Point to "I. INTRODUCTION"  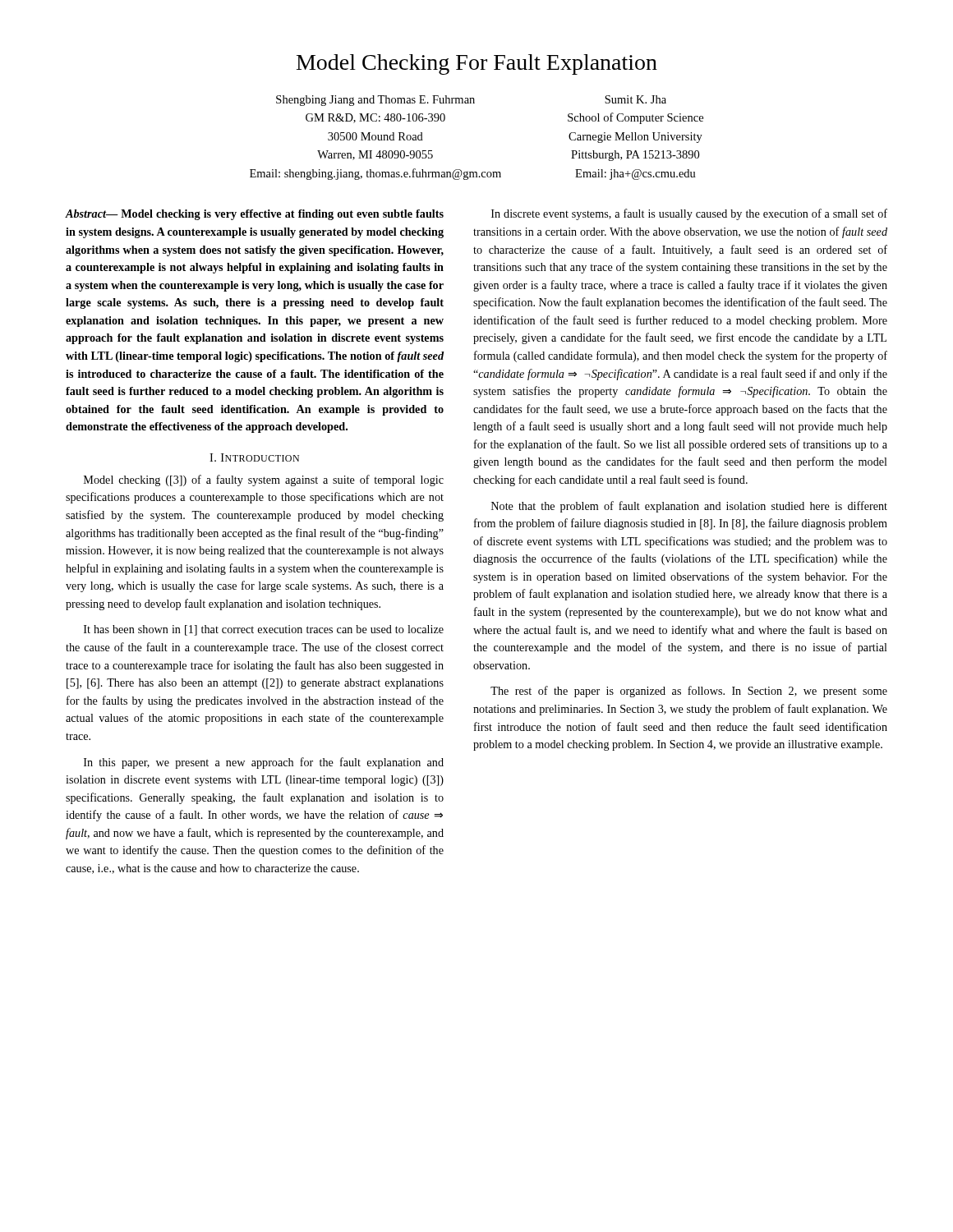point(255,457)
